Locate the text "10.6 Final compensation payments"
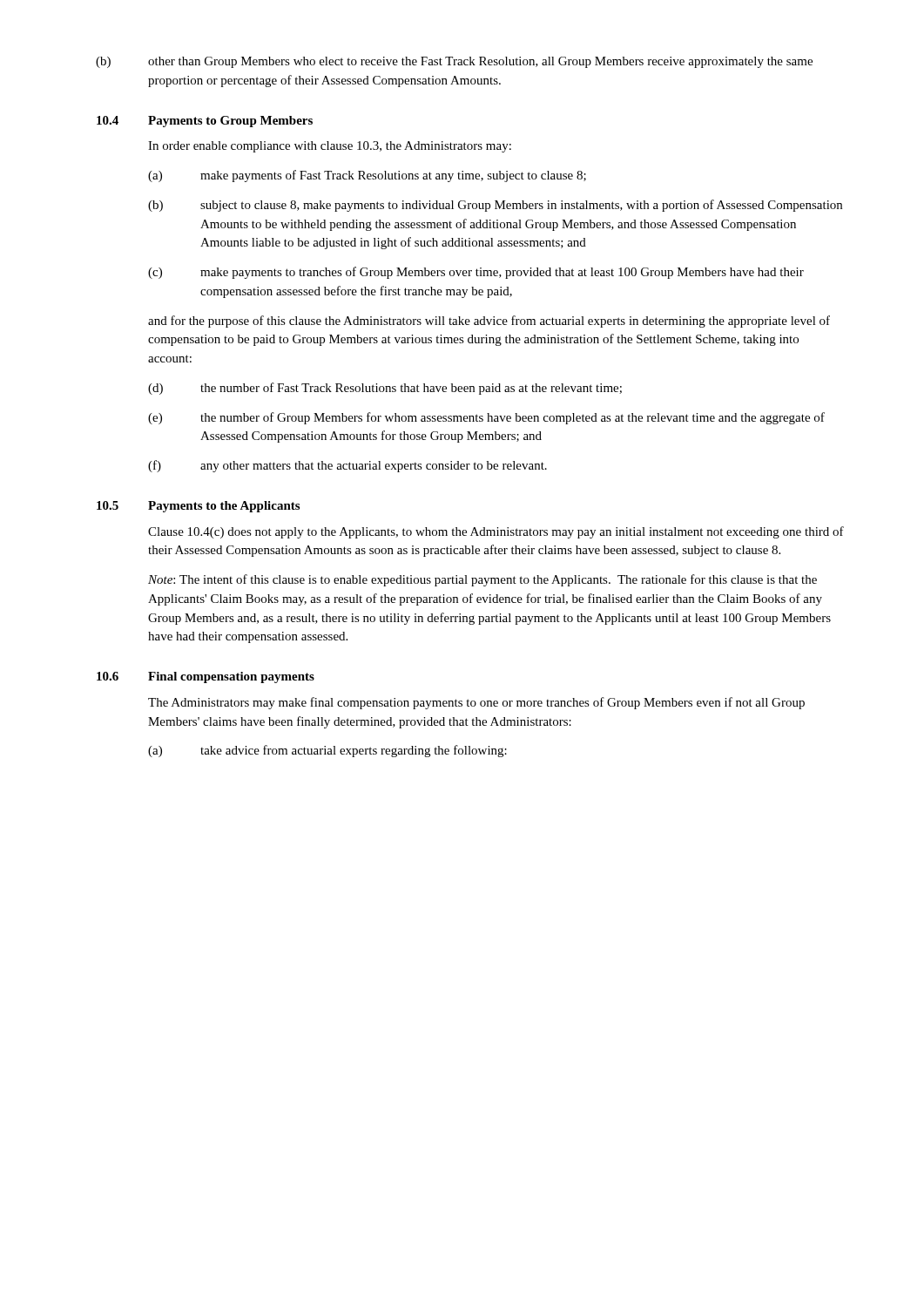The image size is (924, 1307). pyautogui.click(x=205, y=677)
